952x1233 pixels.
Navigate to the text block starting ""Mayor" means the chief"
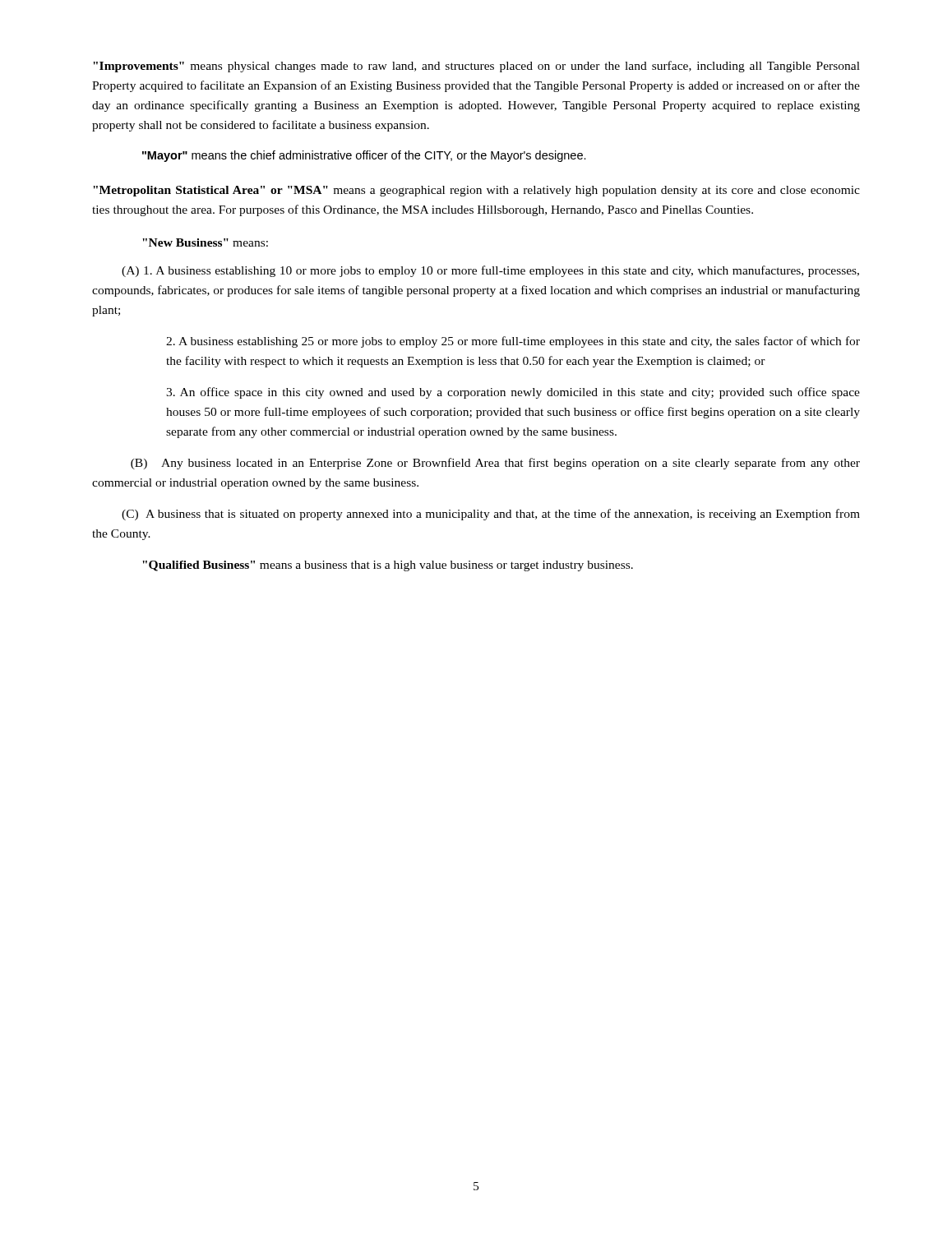364,155
